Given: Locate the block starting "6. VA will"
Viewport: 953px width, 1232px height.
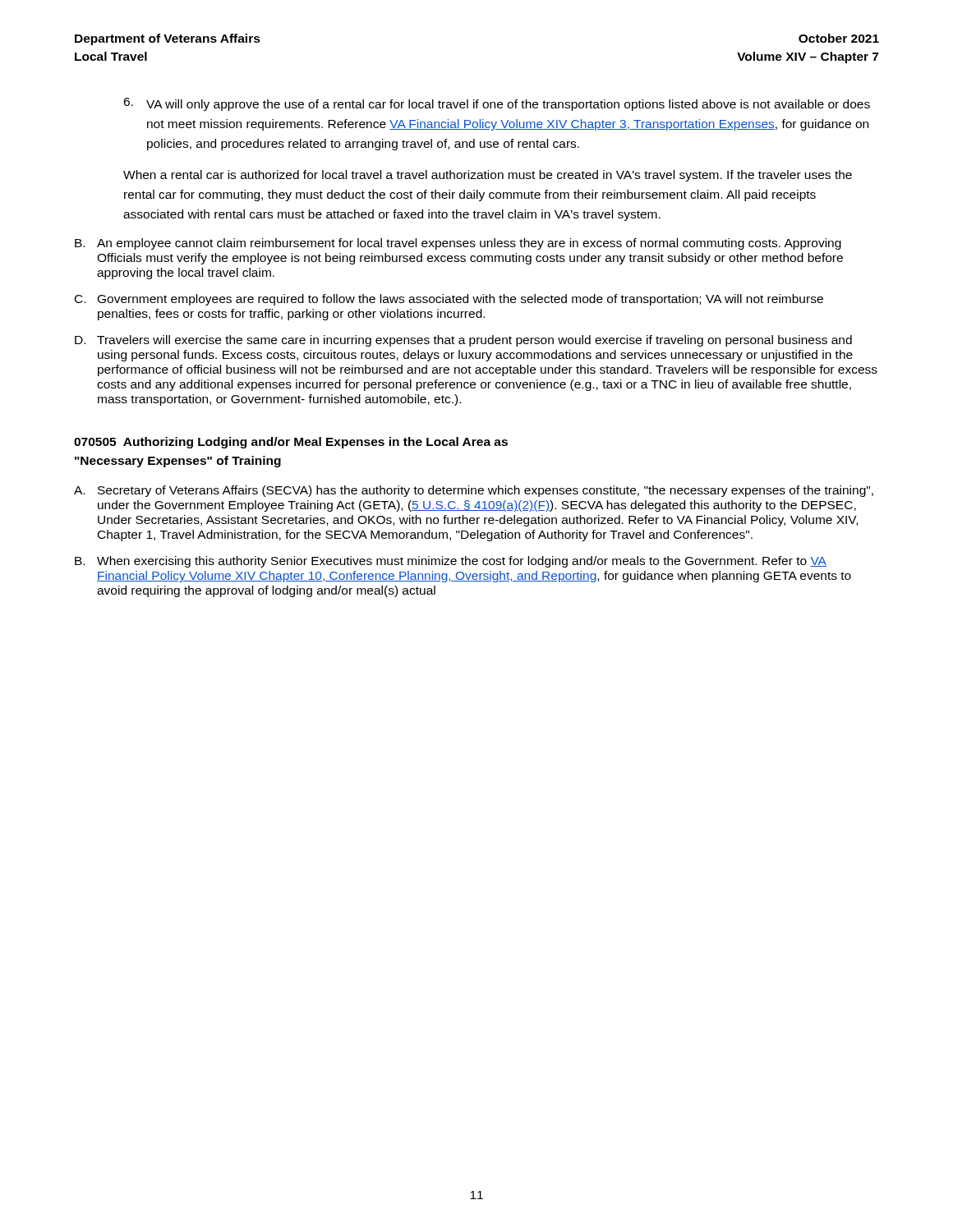Looking at the screenshot, I should pos(501,124).
